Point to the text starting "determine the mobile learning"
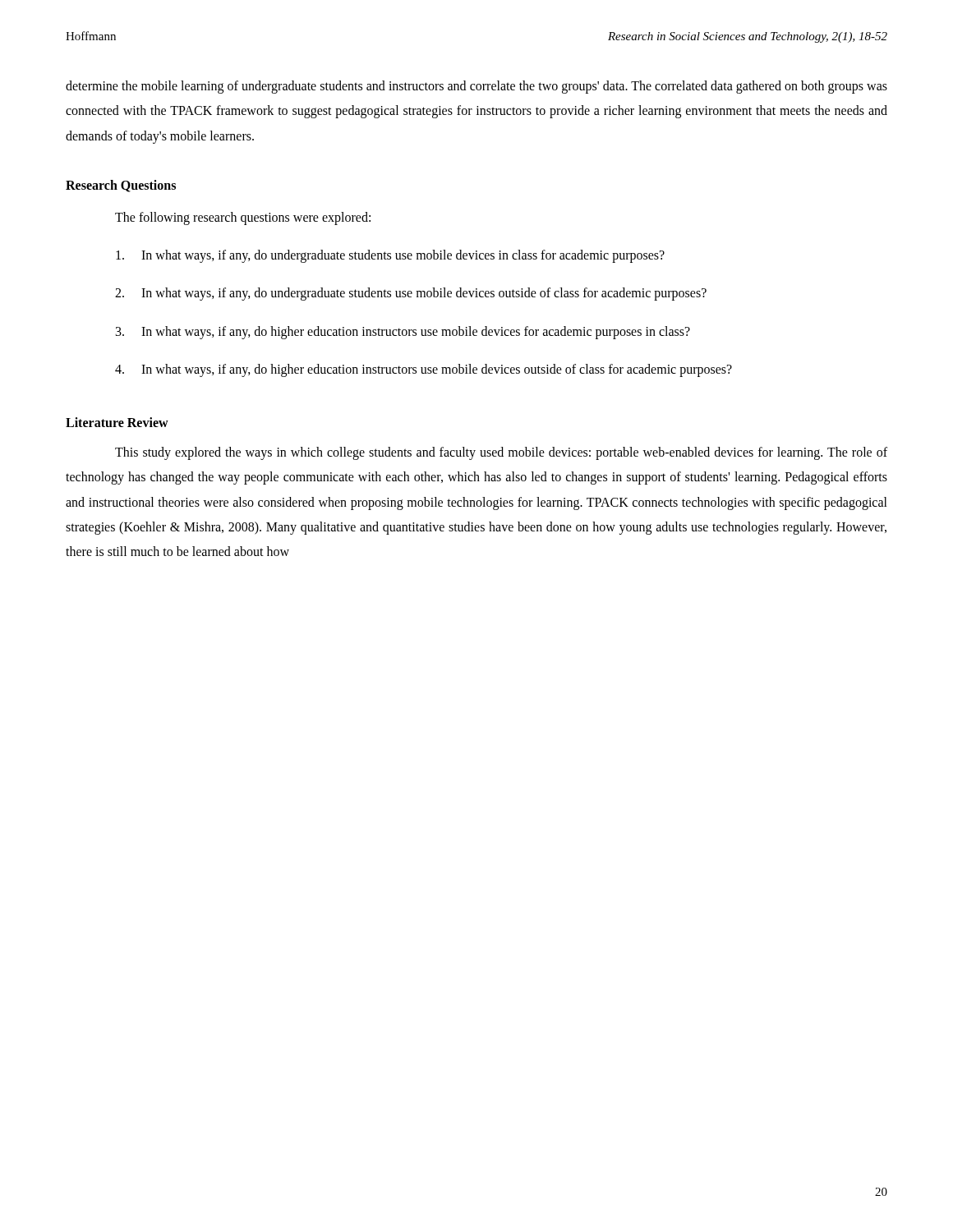This screenshot has height=1232, width=953. 476,111
